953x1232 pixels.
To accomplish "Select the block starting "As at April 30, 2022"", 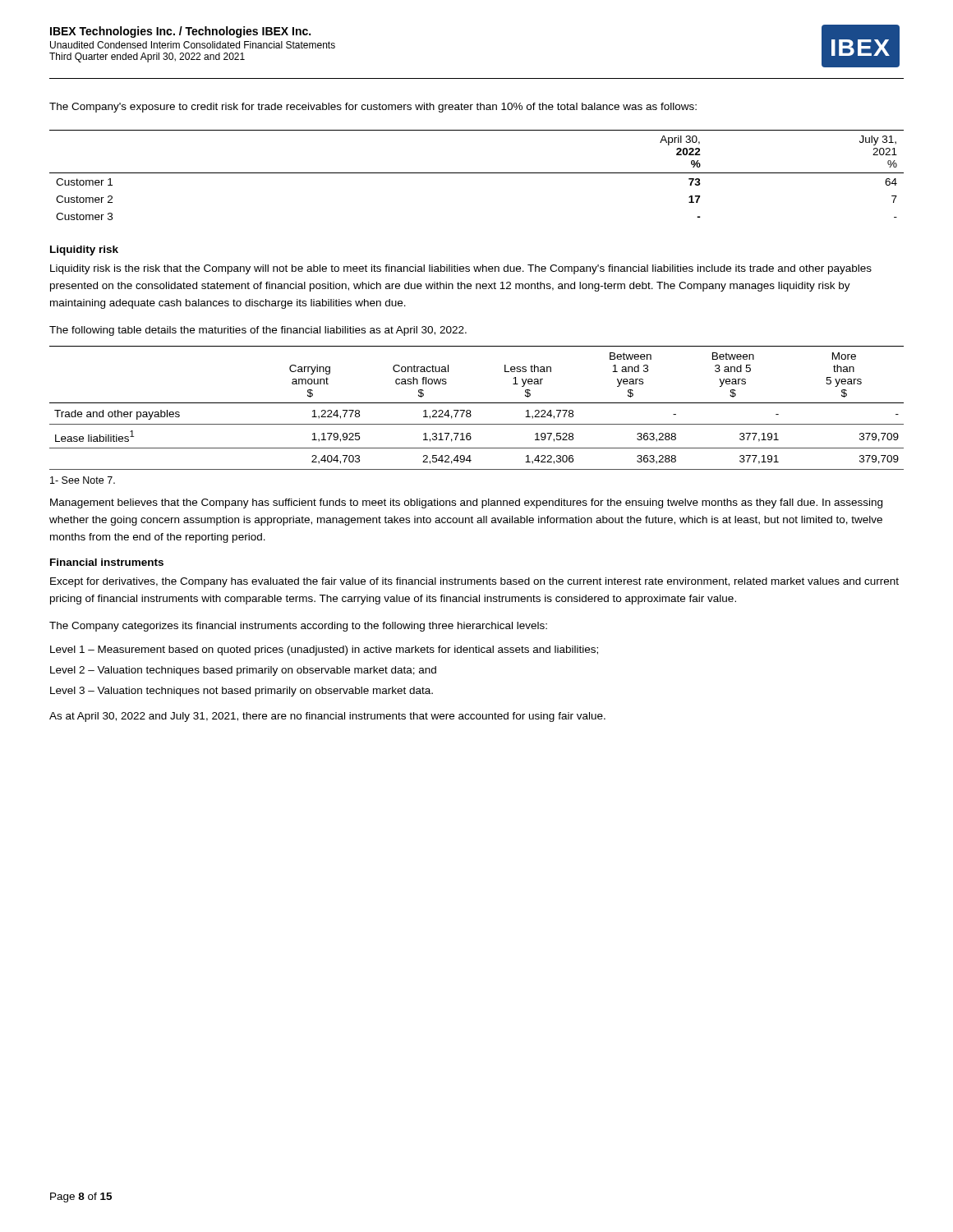I will pyautogui.click(x=328, y=716).
